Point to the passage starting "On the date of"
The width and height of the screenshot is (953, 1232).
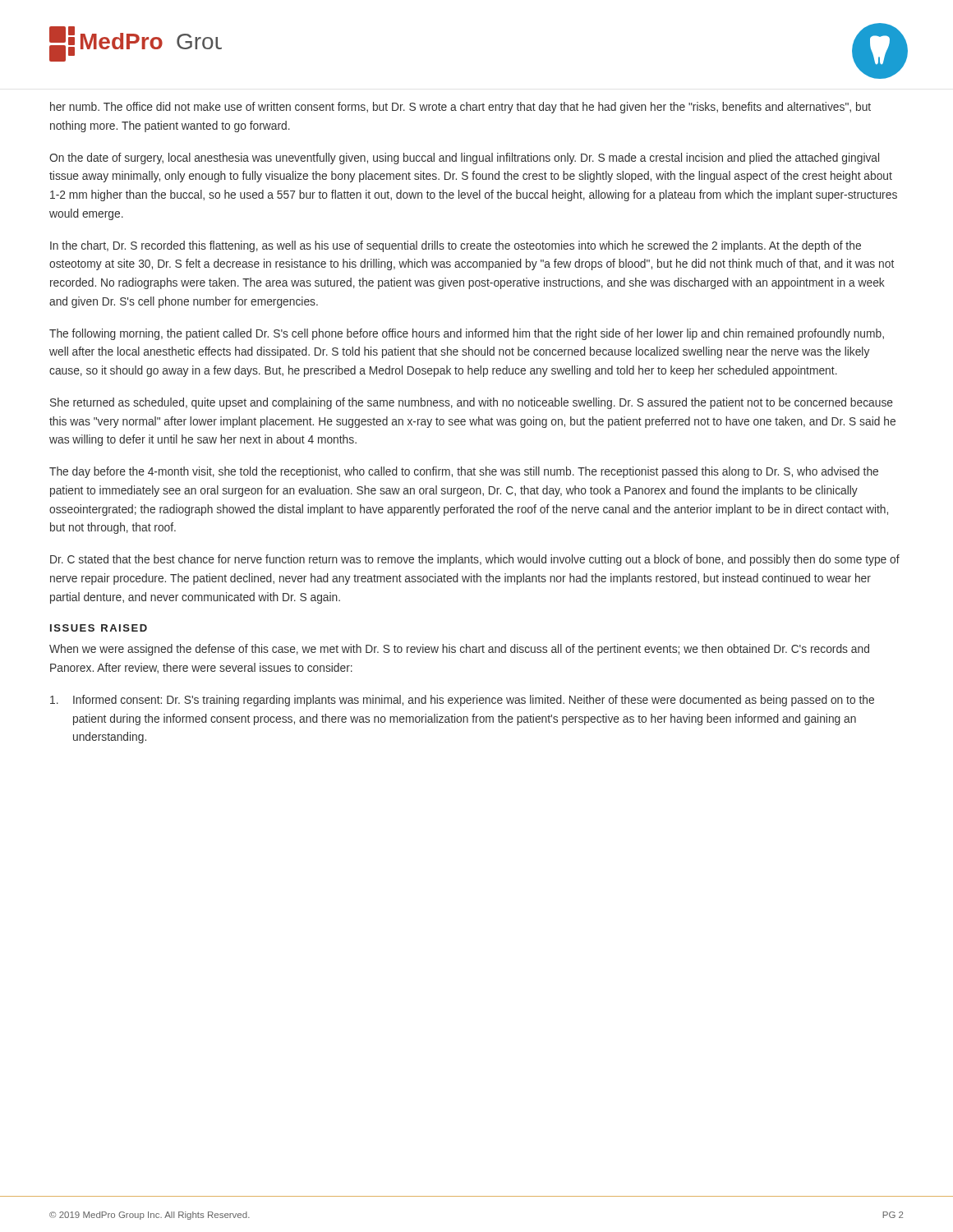pos(473,186)
